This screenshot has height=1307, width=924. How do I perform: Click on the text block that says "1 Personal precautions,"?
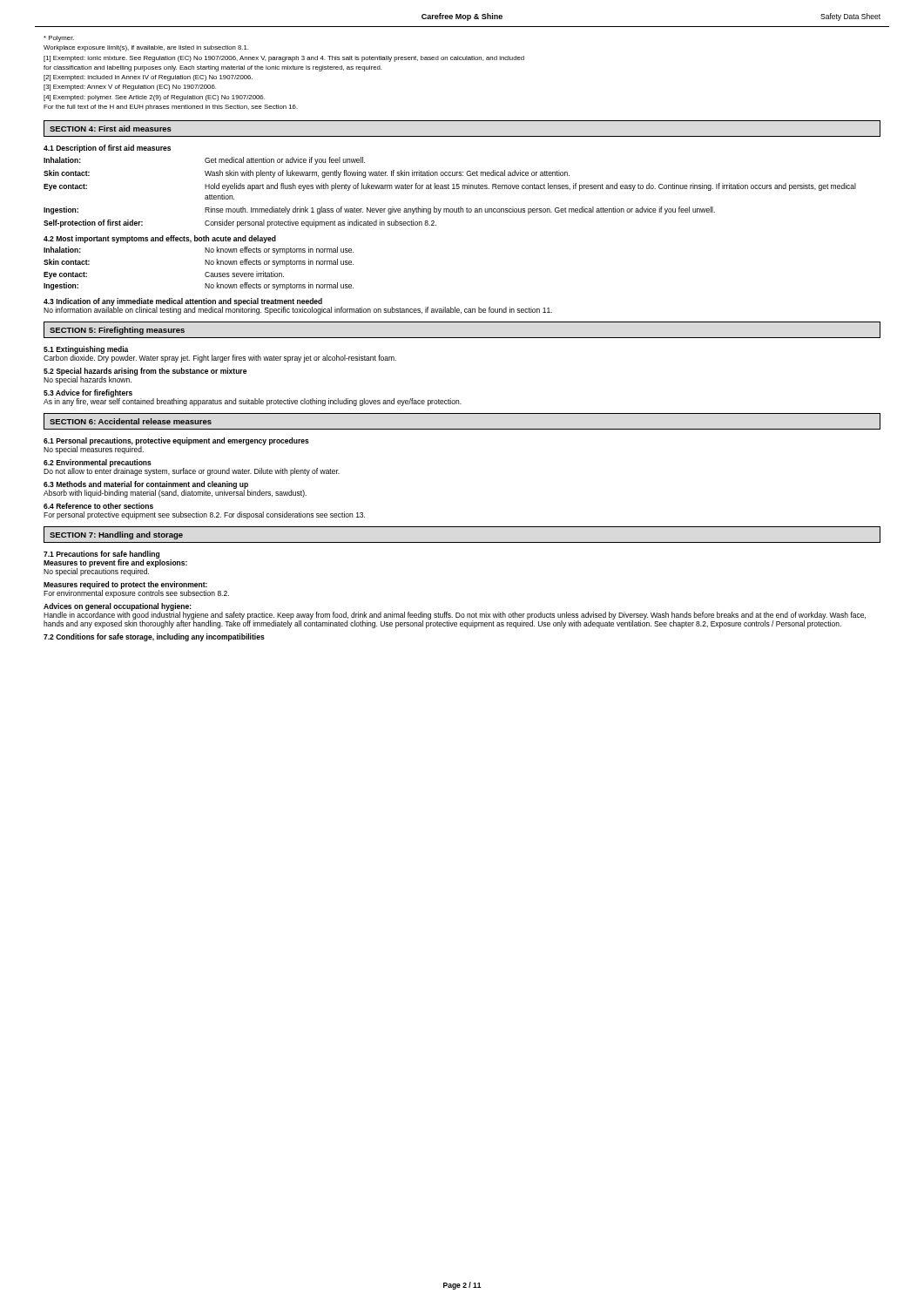click(176, 445)
